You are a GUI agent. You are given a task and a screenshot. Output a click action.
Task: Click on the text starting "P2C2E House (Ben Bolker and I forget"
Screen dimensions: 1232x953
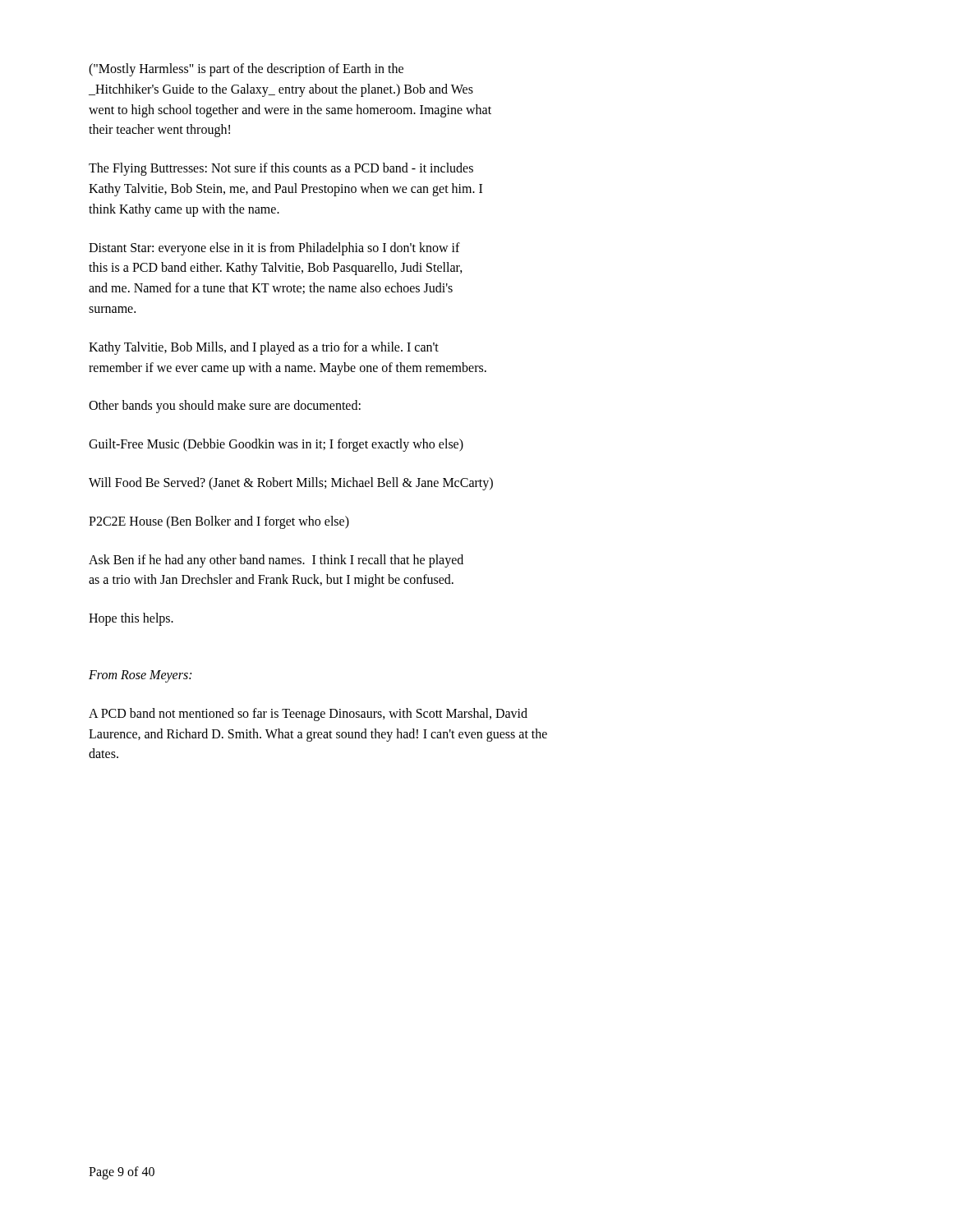coord(219,521)
